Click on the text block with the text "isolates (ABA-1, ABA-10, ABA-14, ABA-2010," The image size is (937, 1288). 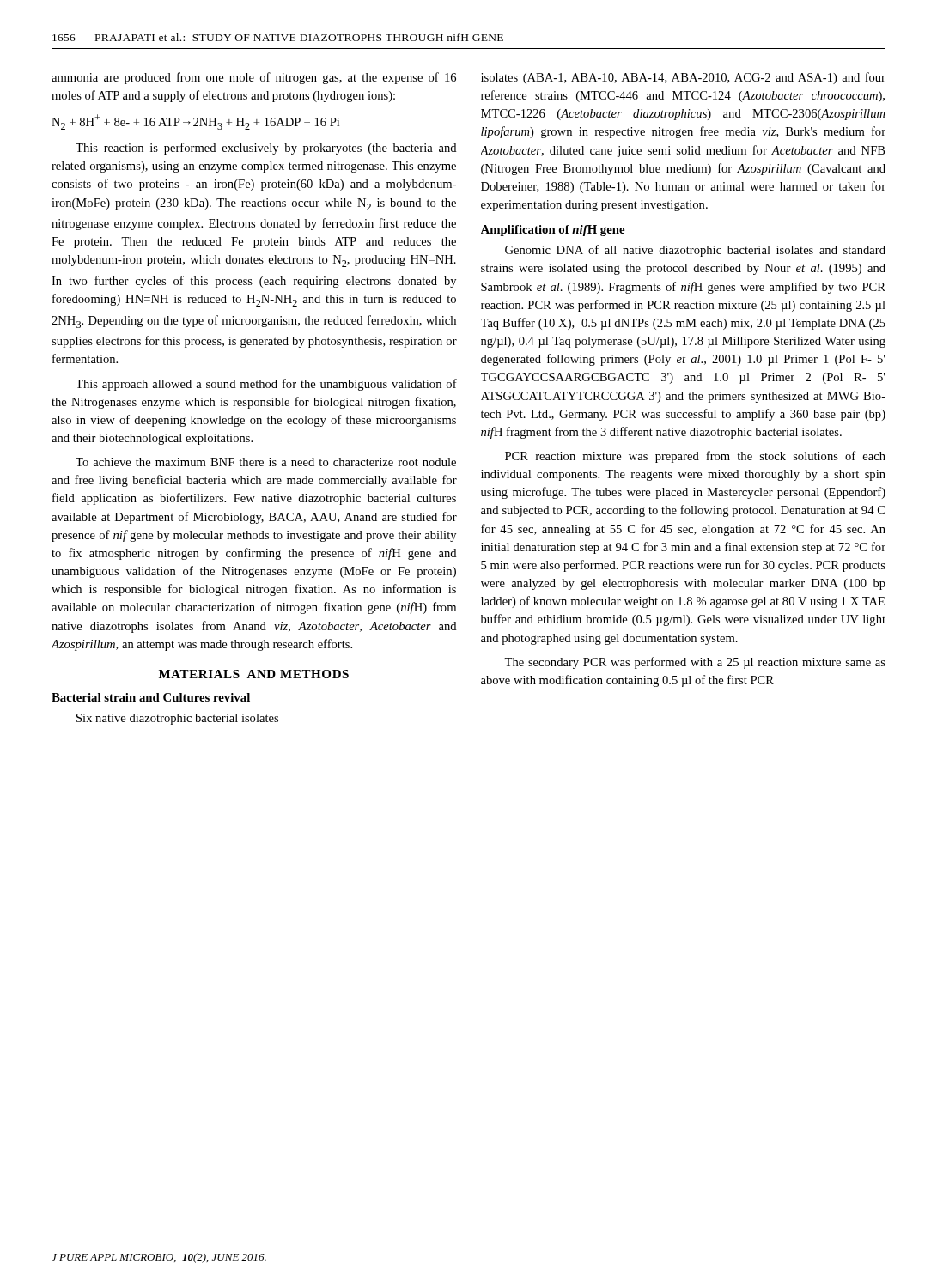[x=683, y=141]
